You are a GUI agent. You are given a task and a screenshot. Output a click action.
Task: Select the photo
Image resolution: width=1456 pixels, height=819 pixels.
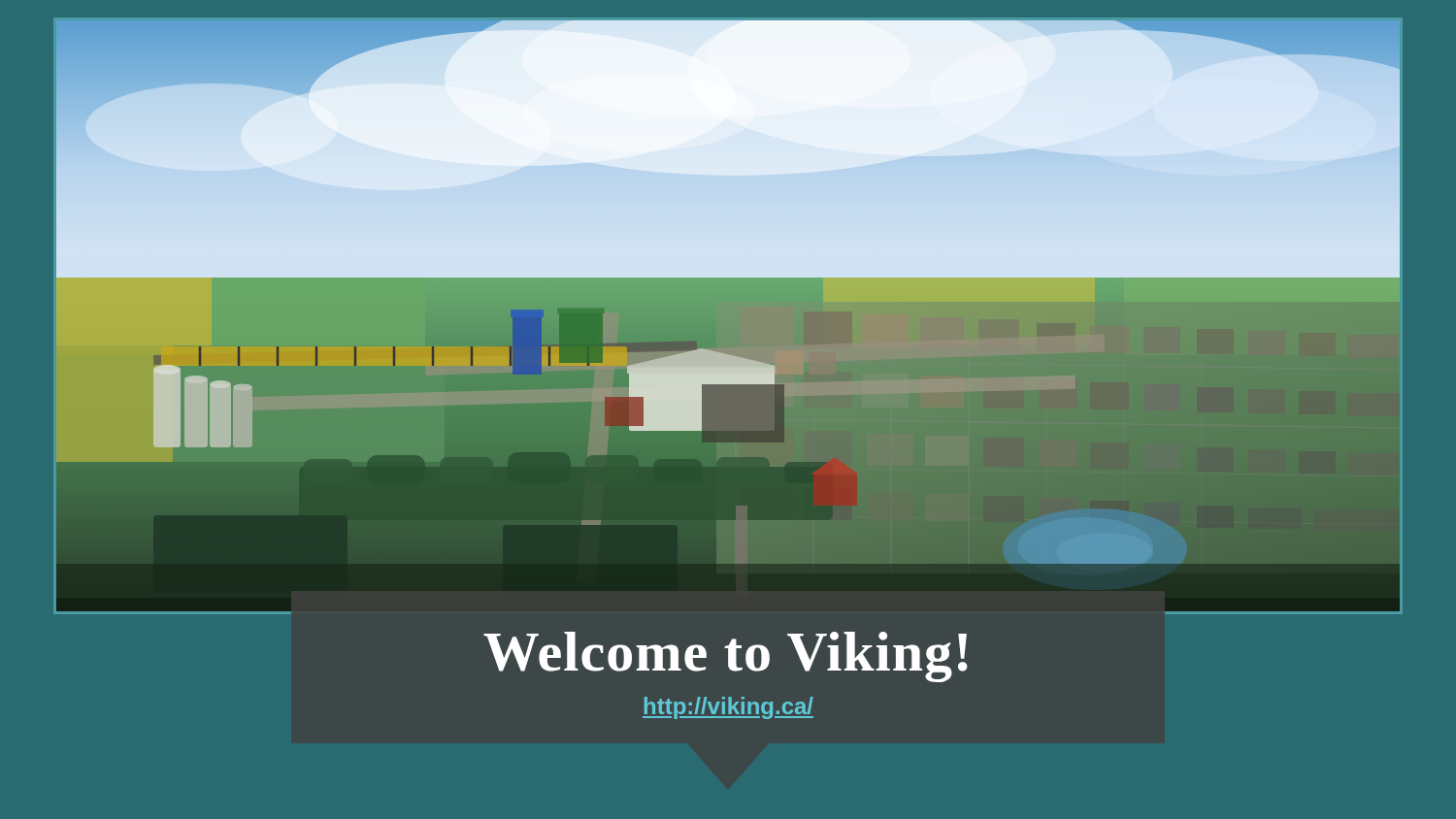(728, 316)
